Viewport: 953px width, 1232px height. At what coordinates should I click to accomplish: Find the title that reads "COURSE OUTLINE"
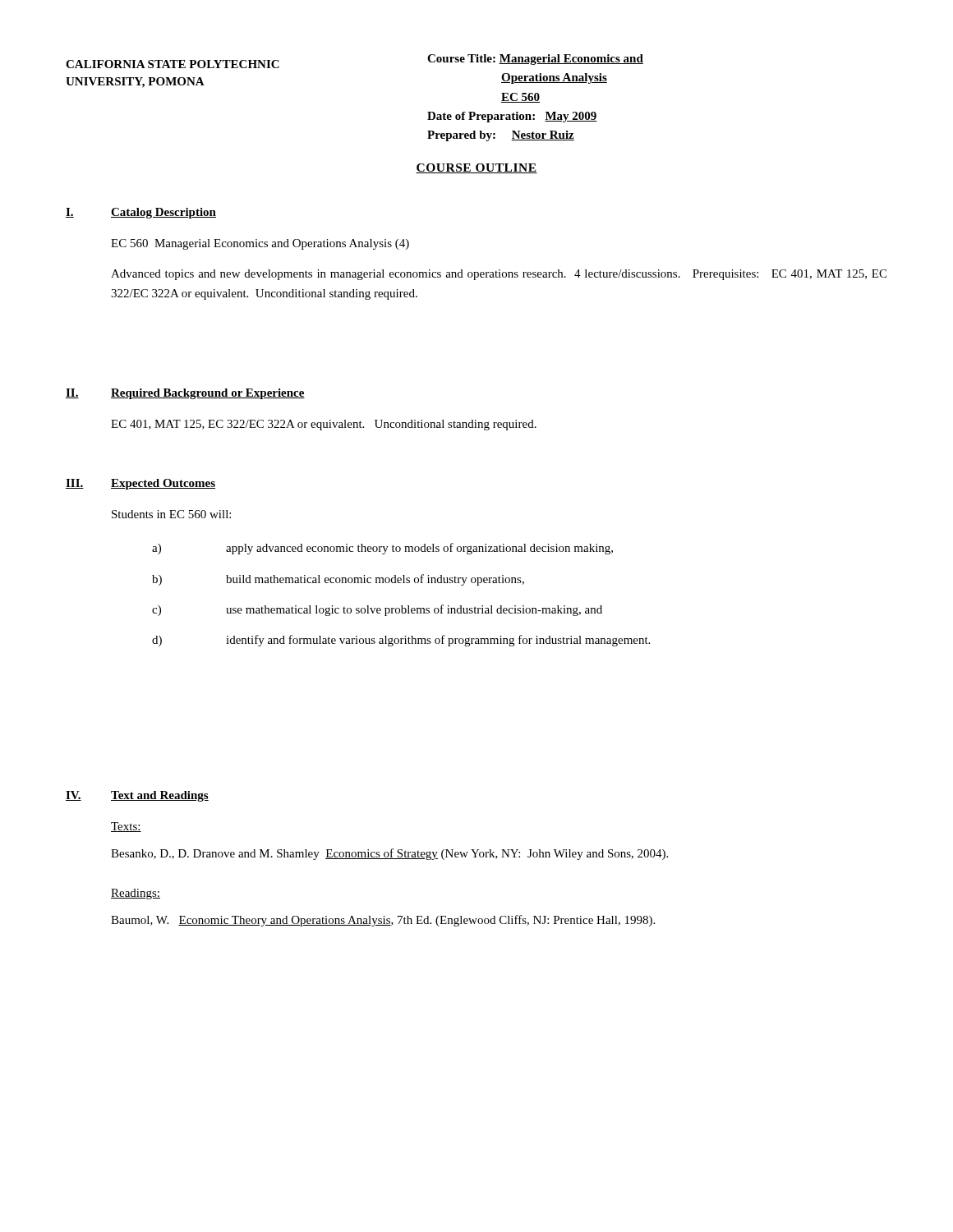point(476,167)
